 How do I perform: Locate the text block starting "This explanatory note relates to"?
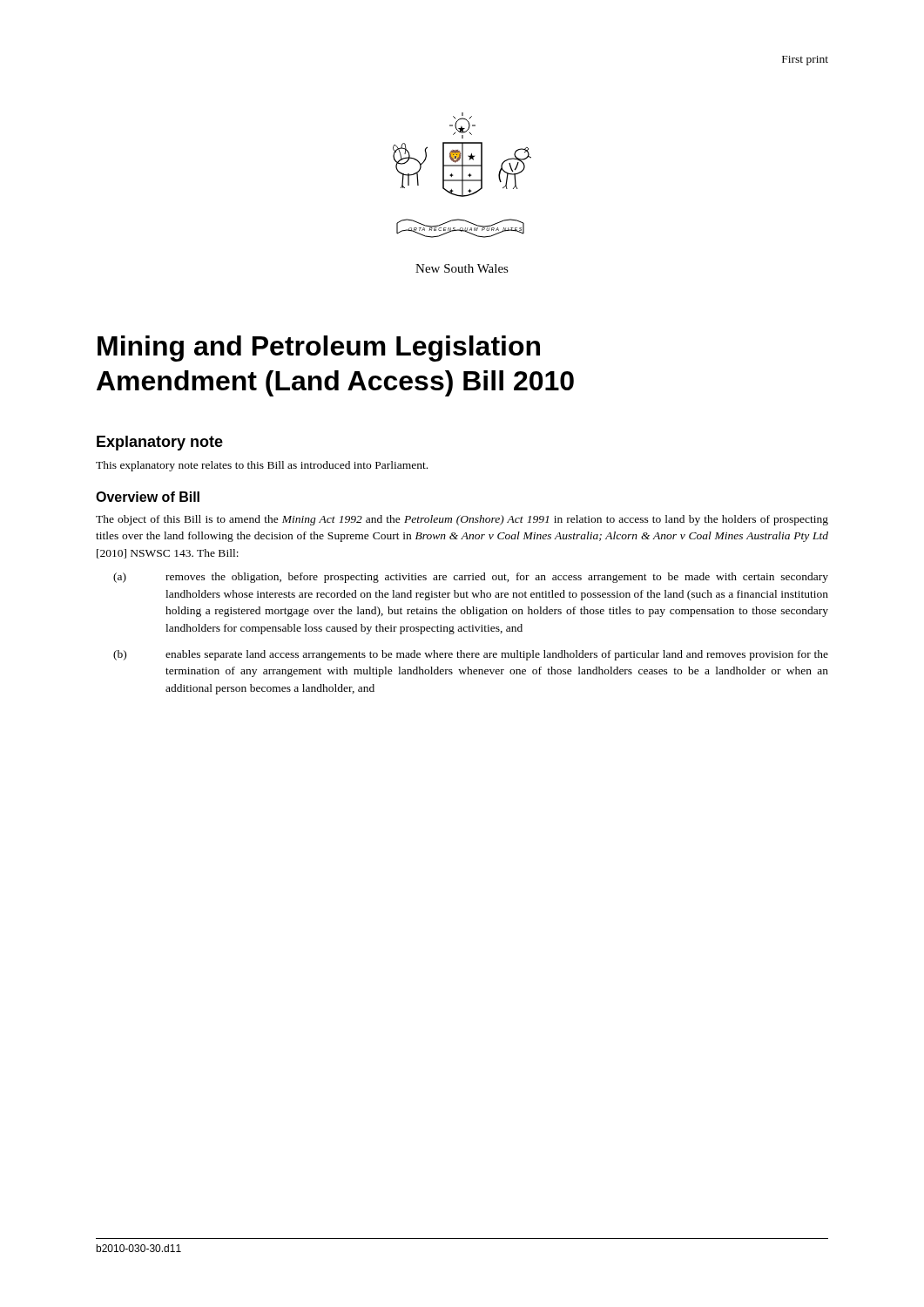[x=262, y=465]
